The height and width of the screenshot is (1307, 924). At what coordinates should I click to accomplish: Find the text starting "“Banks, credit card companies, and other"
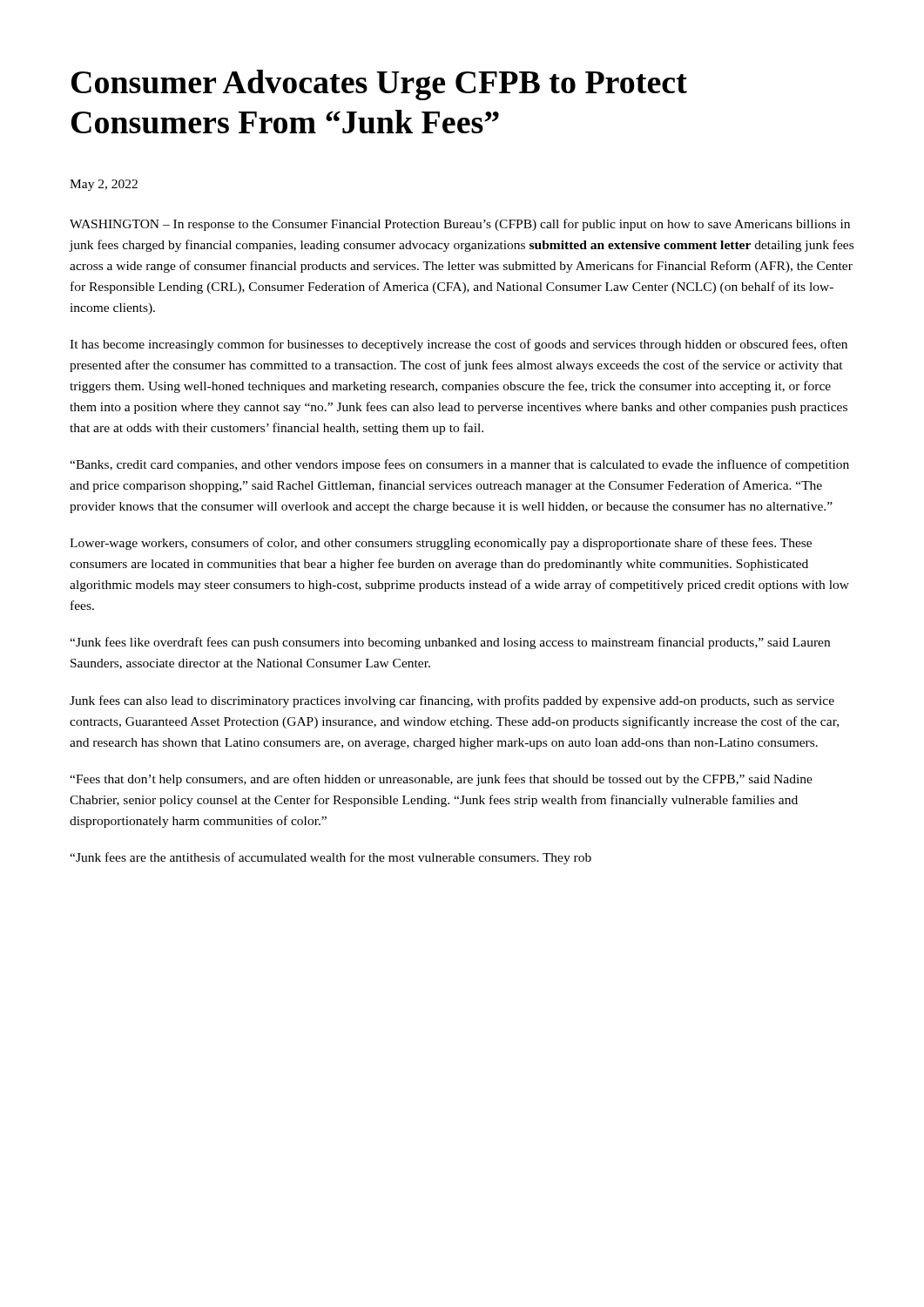[x=460, y=485]
